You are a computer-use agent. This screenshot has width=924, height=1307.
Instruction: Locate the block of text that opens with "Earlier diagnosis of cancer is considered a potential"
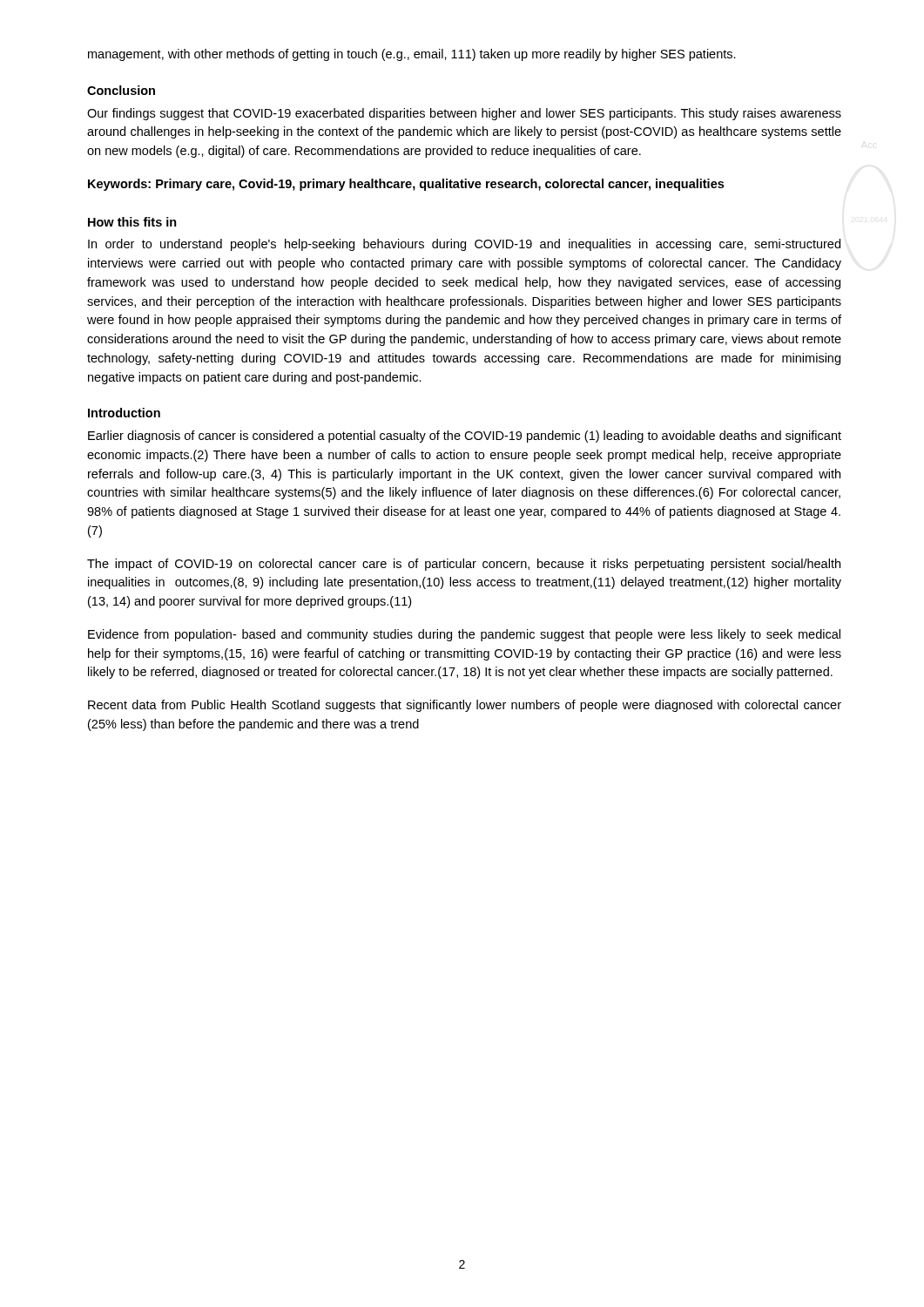pyautogui.click(x=464, y=483)
